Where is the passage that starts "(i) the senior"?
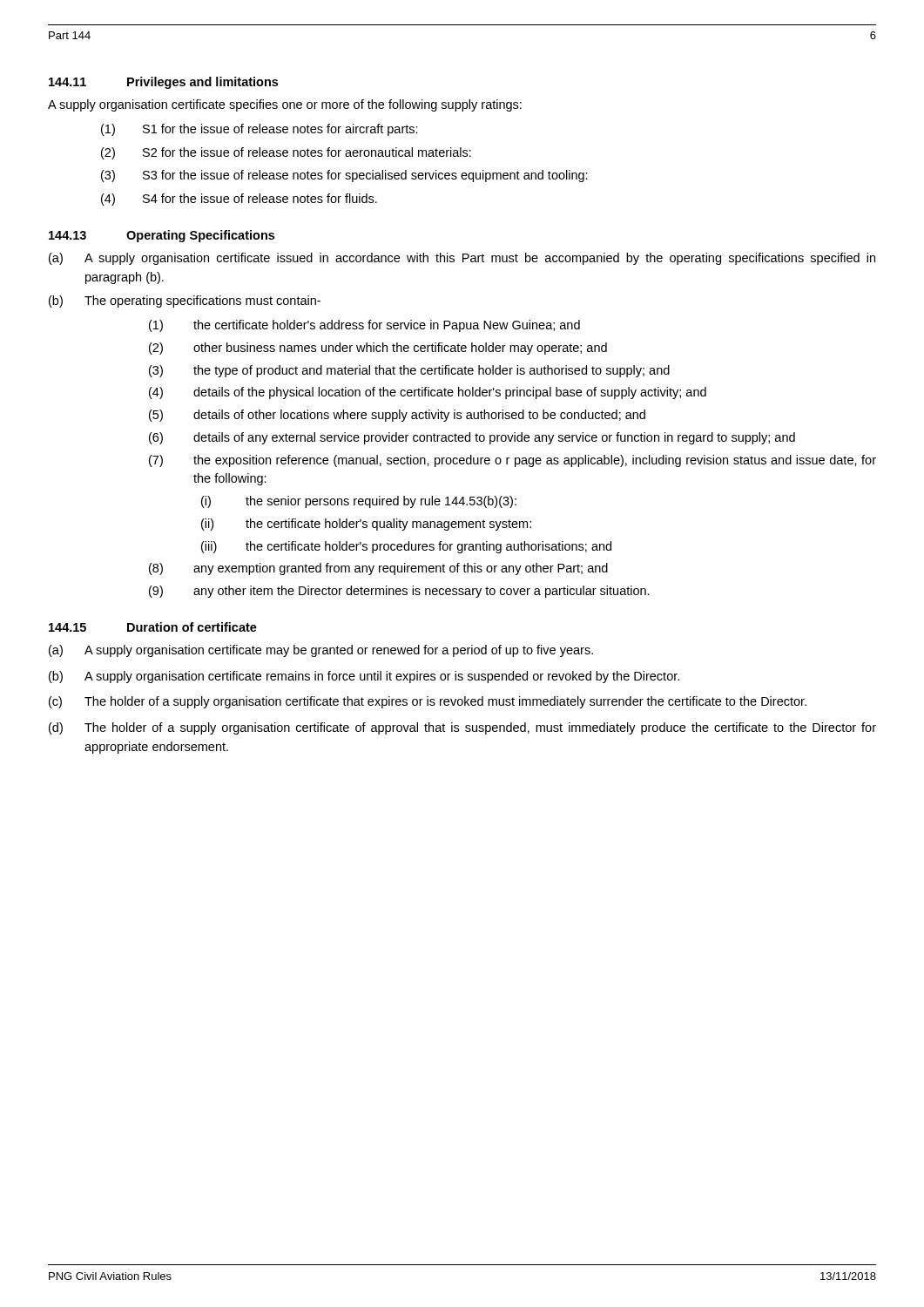 point(359,502)
